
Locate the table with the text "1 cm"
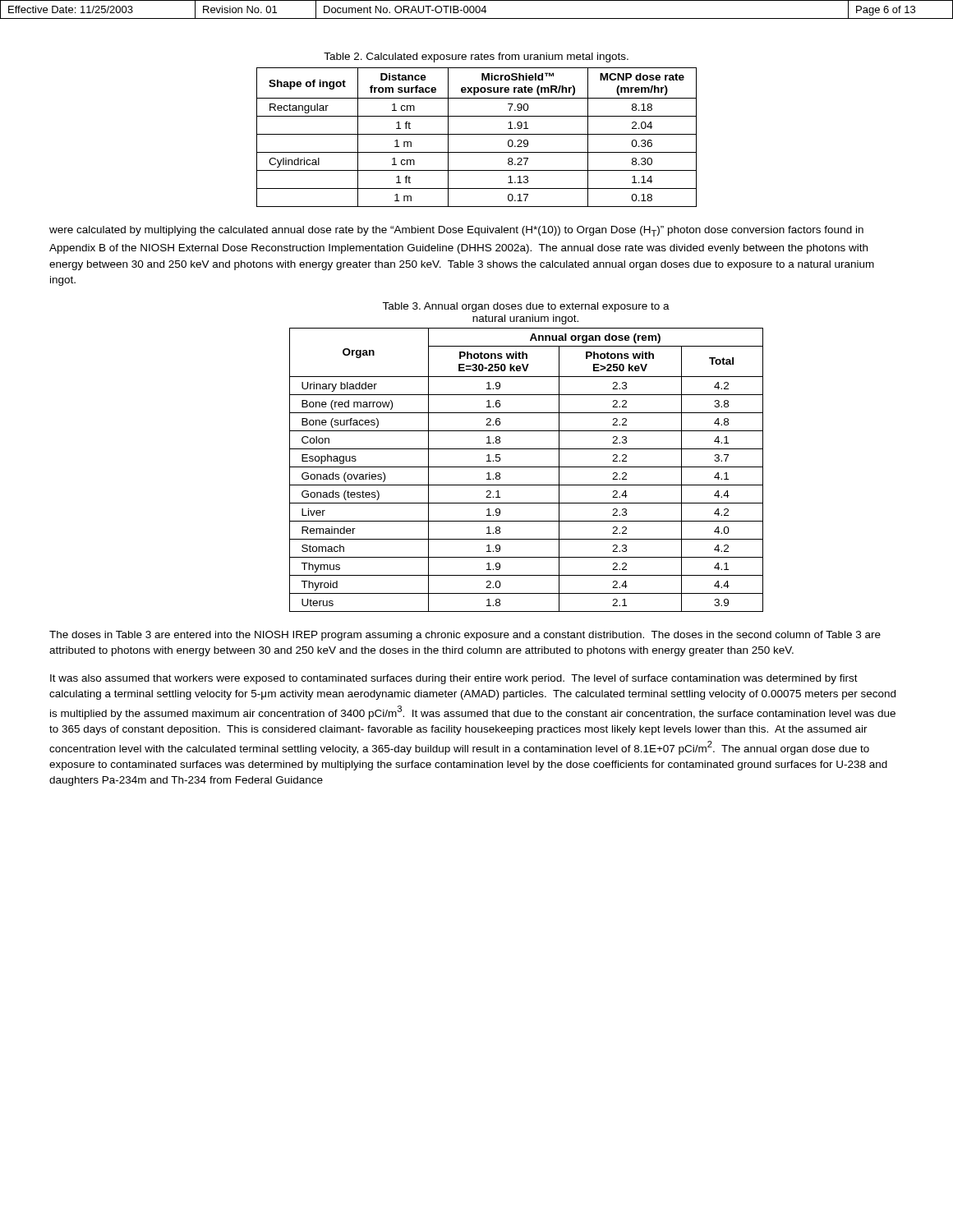pyautogui.click(x=476, y=137)
